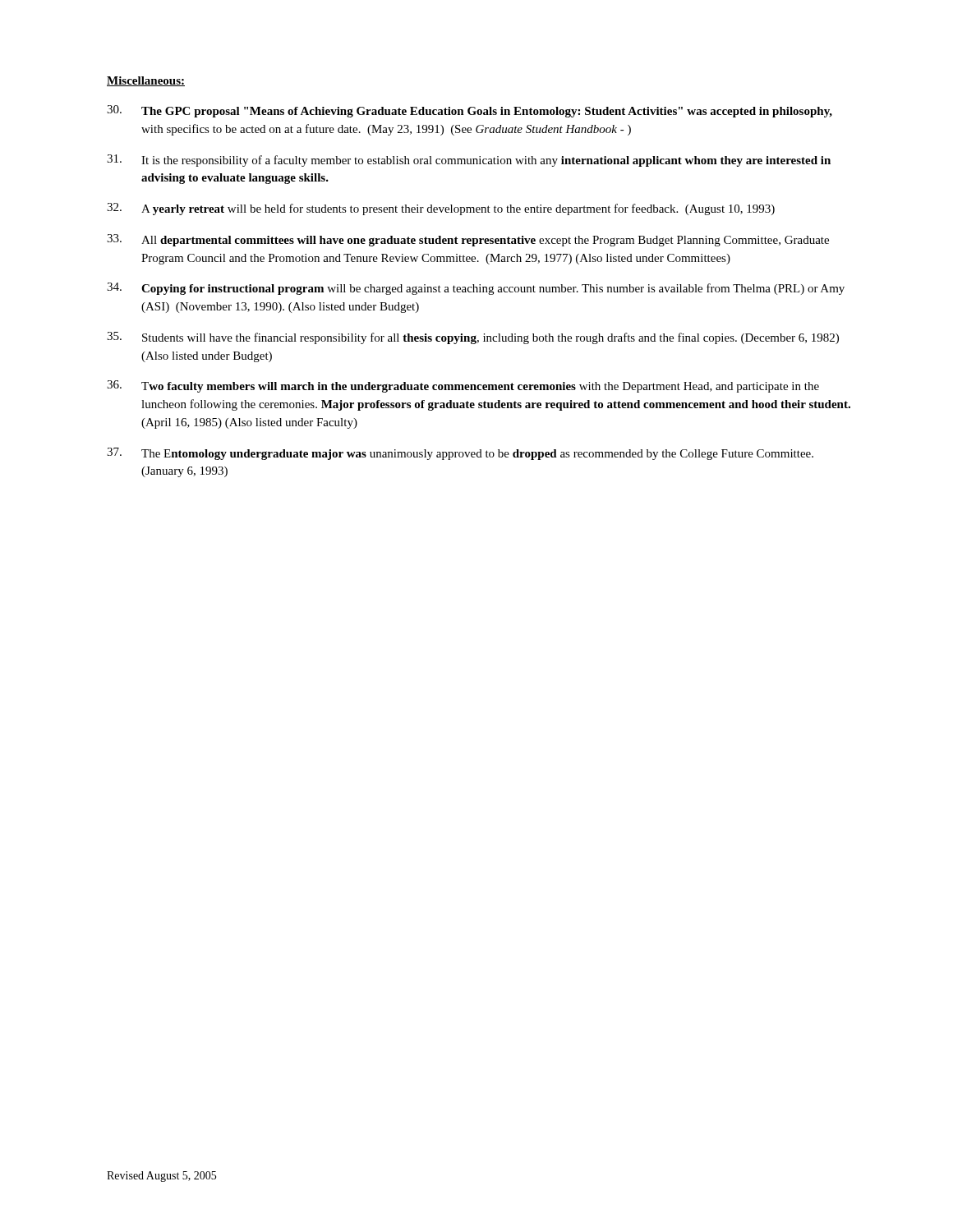Click on the block starting "32. A yearly retreat"
The image size is (953, 1232).
click(481, 209)
